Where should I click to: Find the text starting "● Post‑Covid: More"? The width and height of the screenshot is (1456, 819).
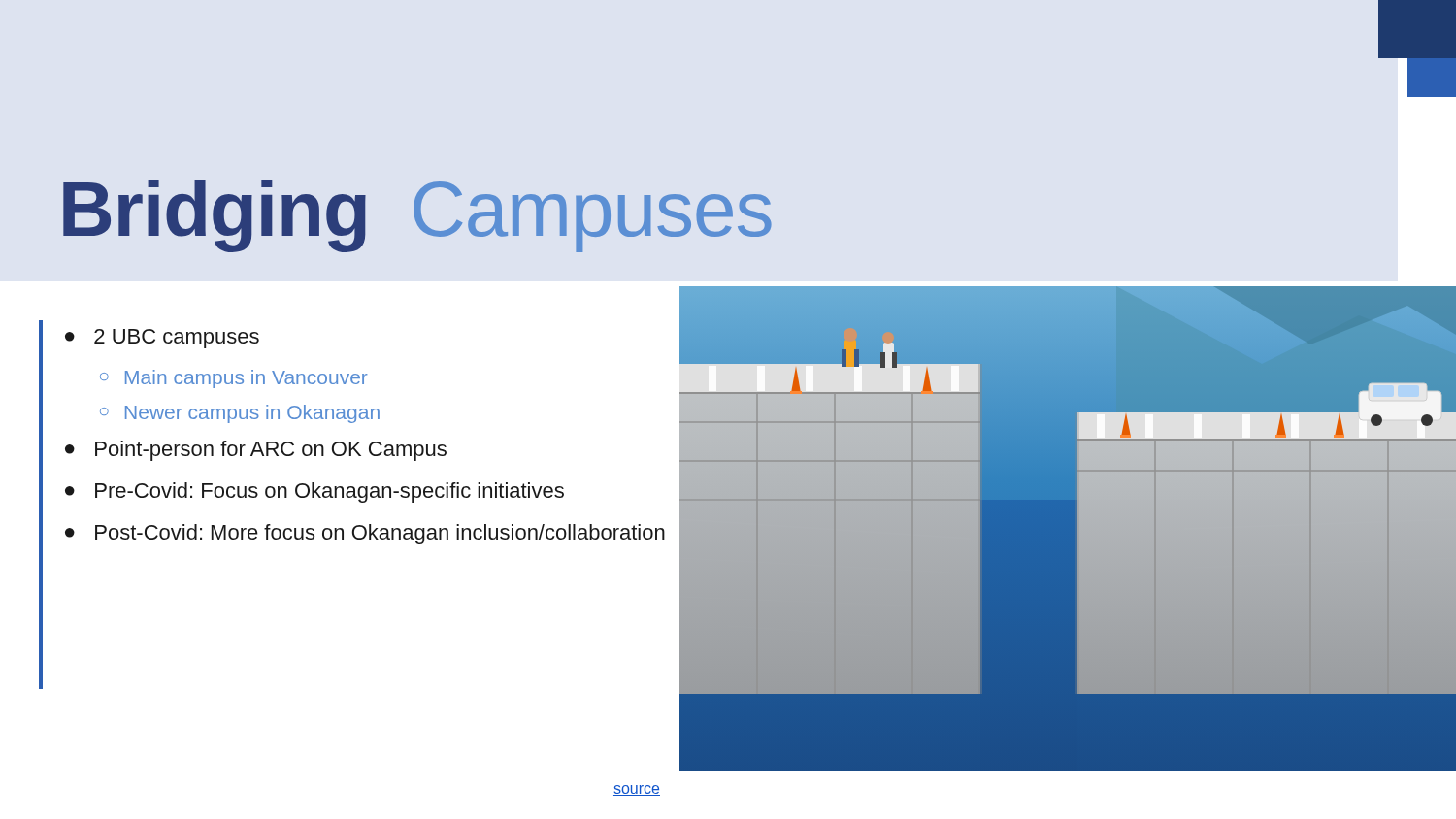pyautogui.click(x=364, y=532)
